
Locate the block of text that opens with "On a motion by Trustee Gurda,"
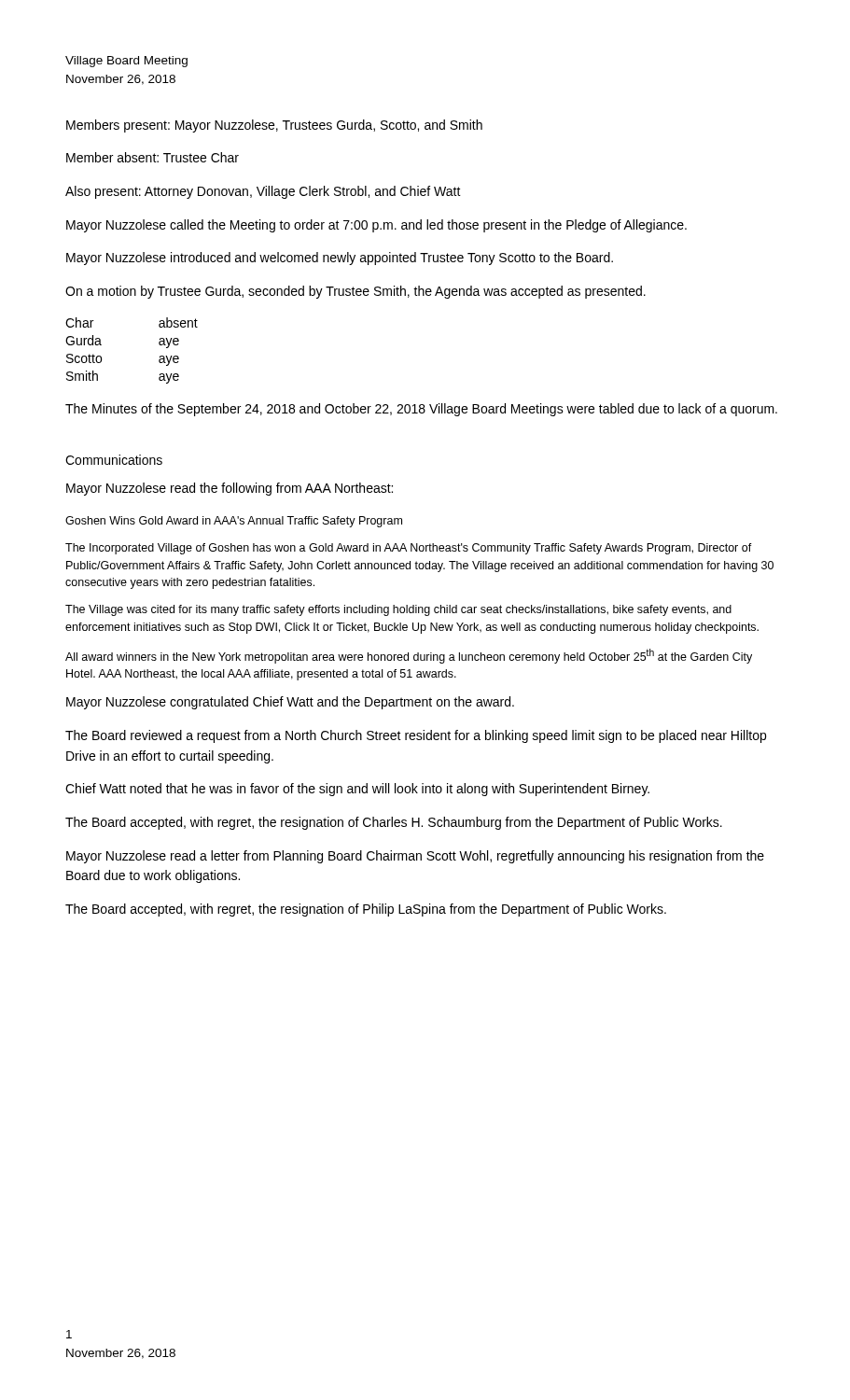[356, 291]
